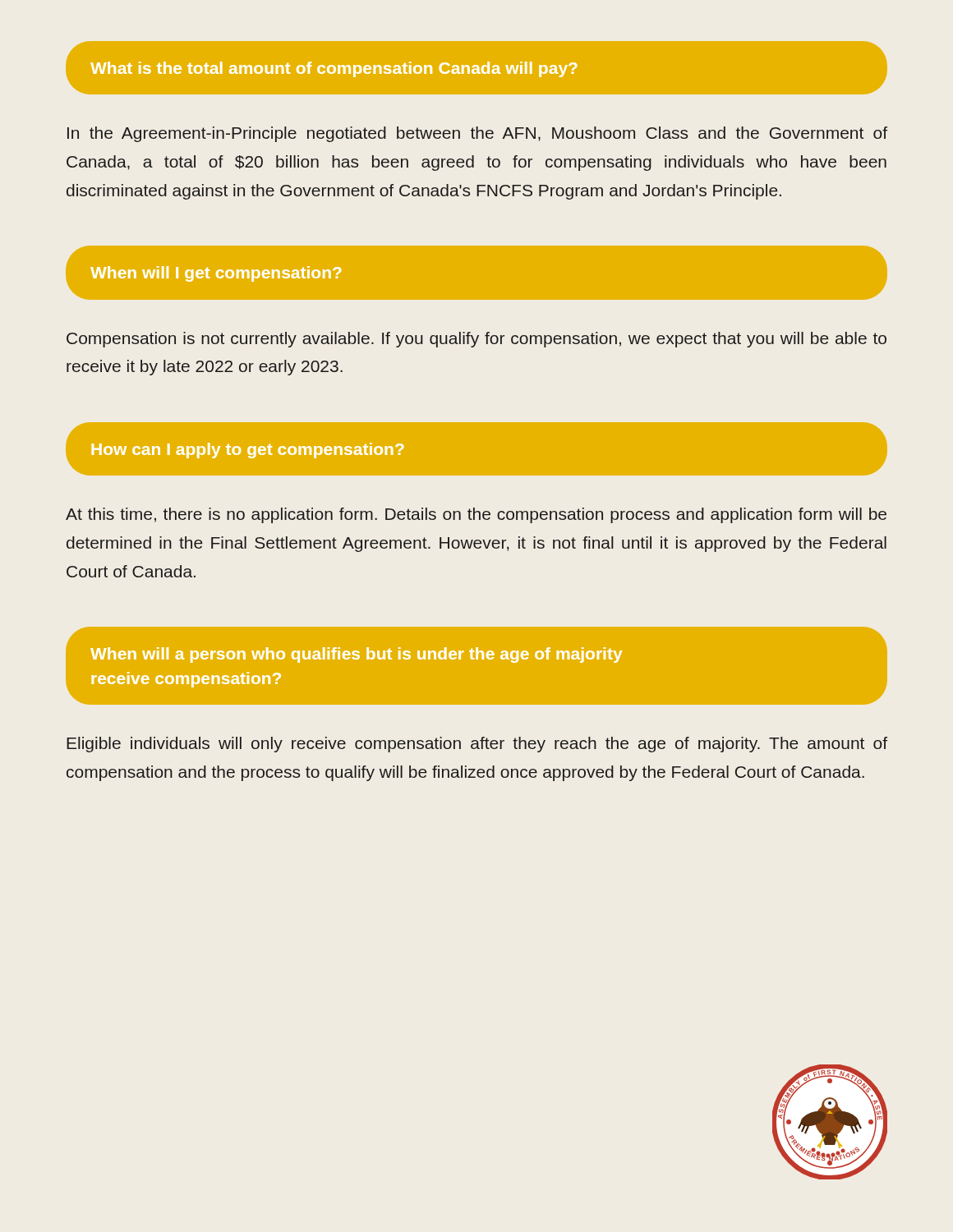Click on the passage starting "When will a person who qualifies but is"
This screenshot has width=953, height=1232.
476,666
